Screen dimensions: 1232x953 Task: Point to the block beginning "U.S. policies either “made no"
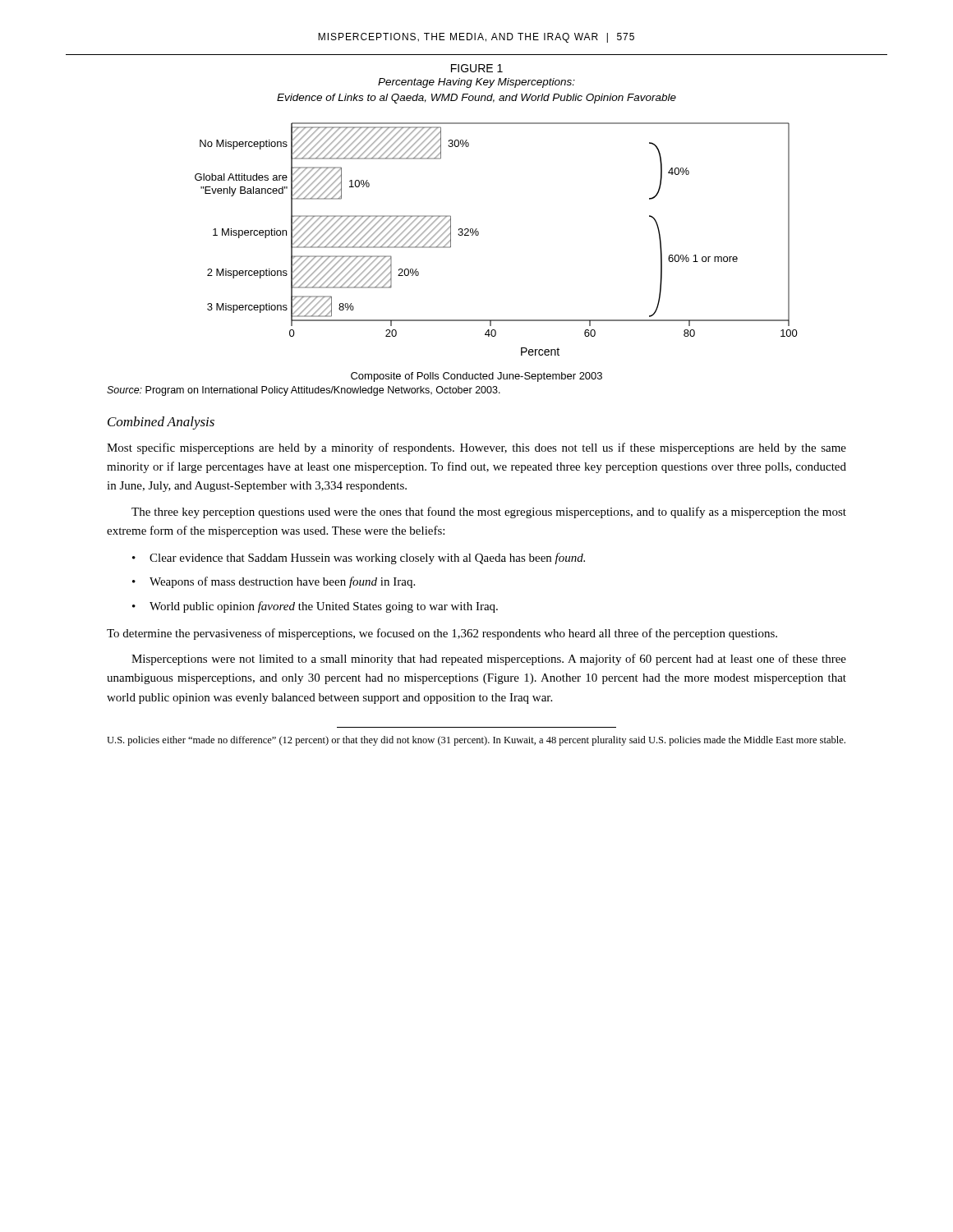476,740
